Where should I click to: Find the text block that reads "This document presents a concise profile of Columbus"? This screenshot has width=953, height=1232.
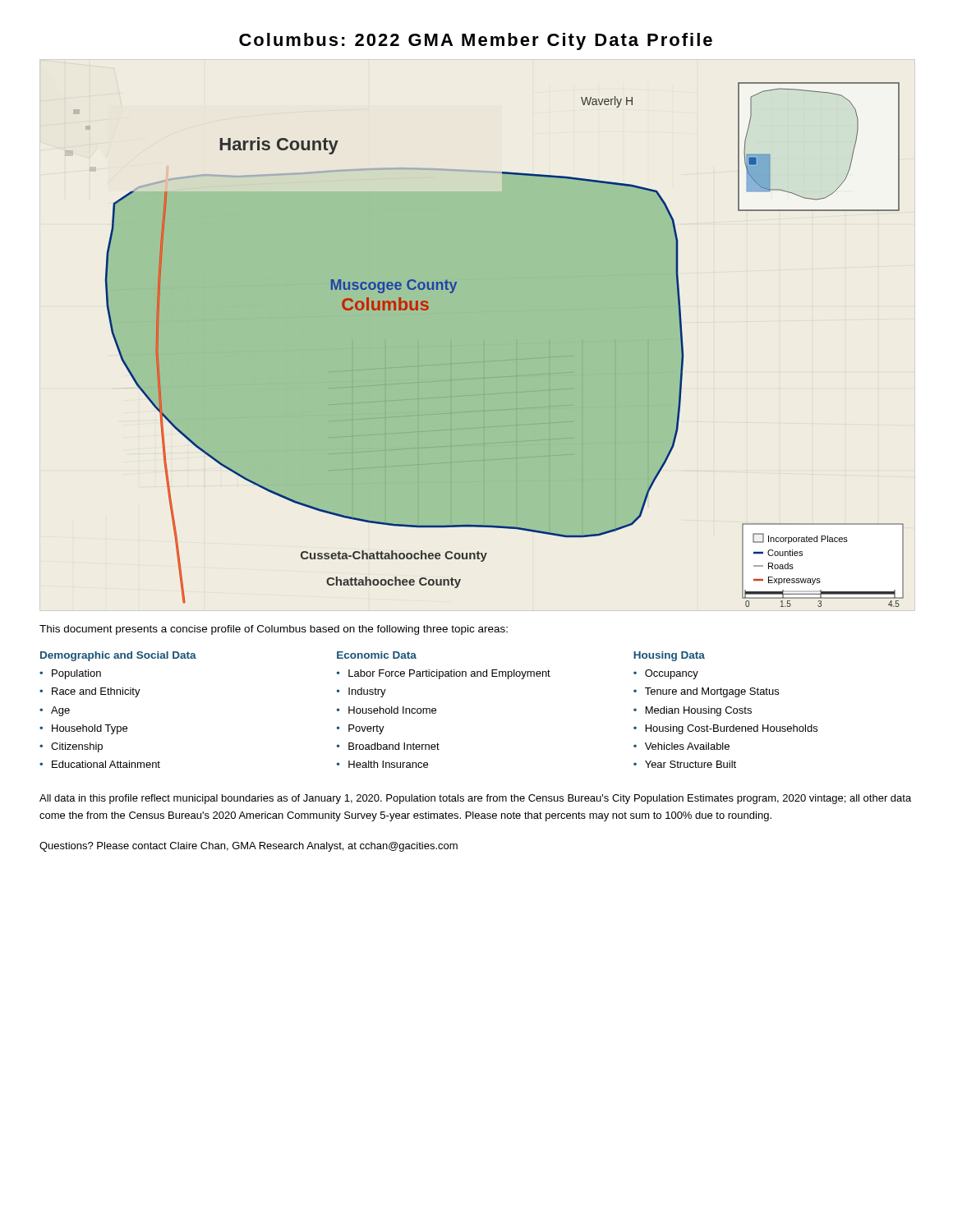274,629
